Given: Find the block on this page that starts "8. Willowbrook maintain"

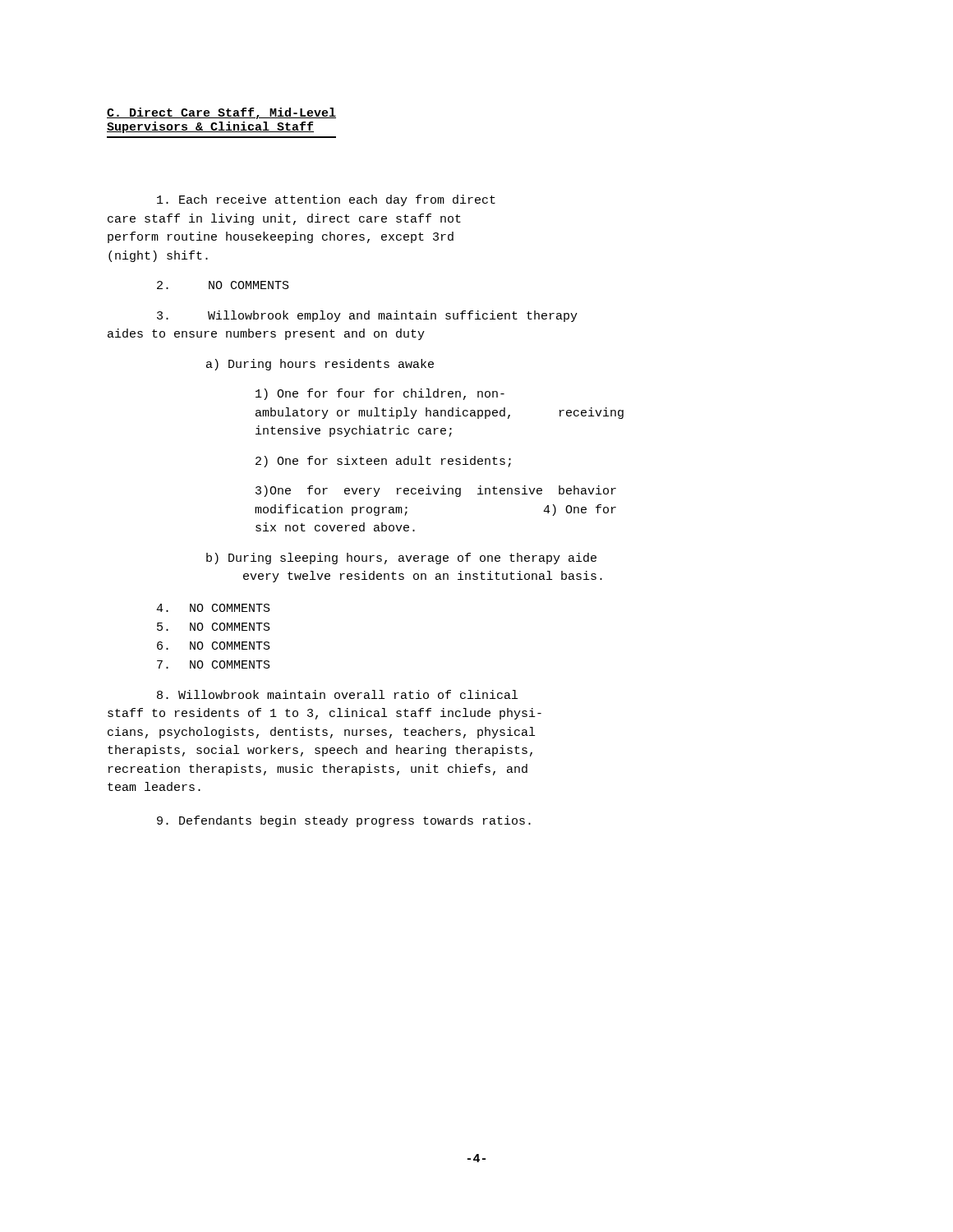Looking at the screenshot, I should coord(325,741).
